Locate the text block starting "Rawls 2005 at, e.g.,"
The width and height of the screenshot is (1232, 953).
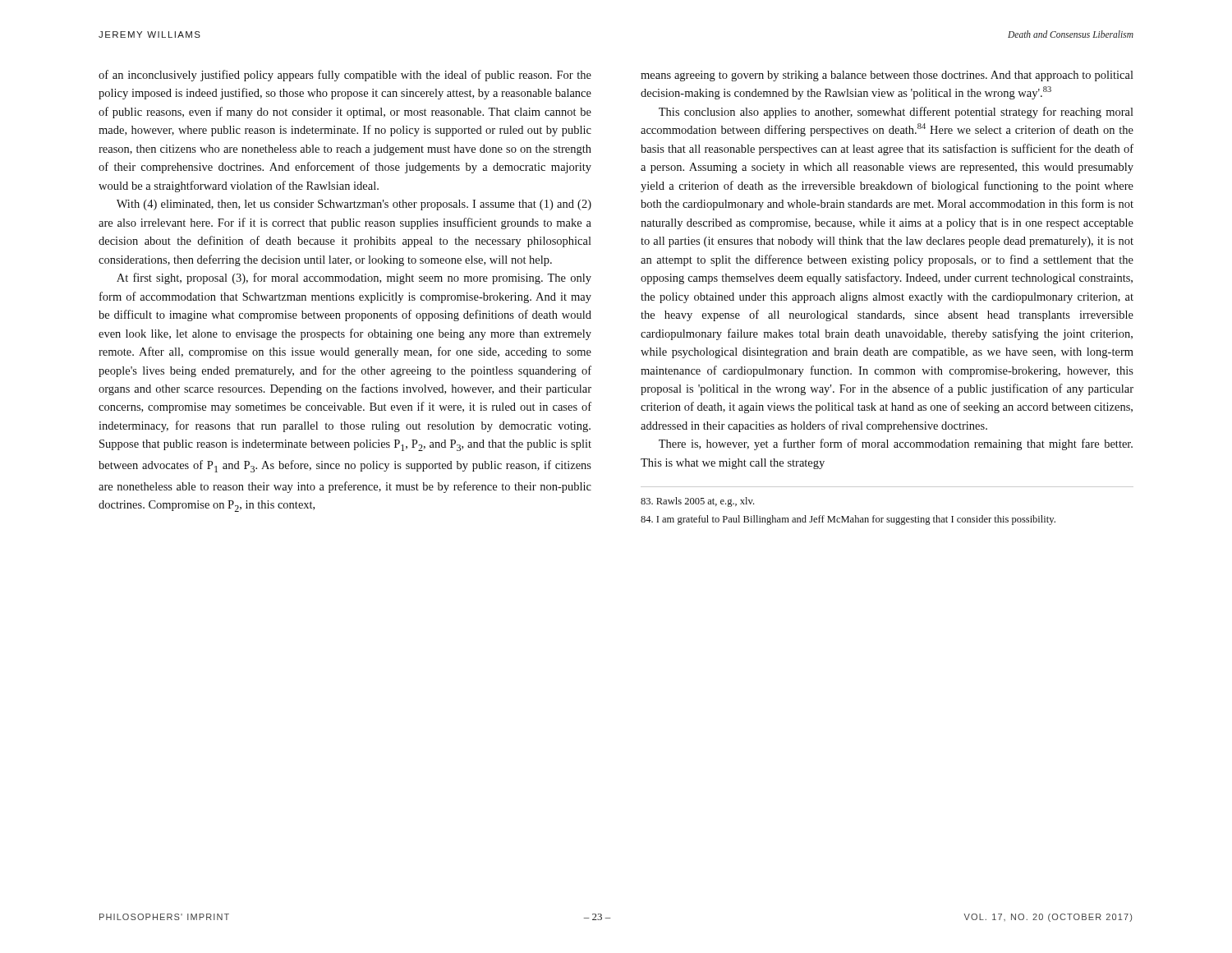point(698,501)
